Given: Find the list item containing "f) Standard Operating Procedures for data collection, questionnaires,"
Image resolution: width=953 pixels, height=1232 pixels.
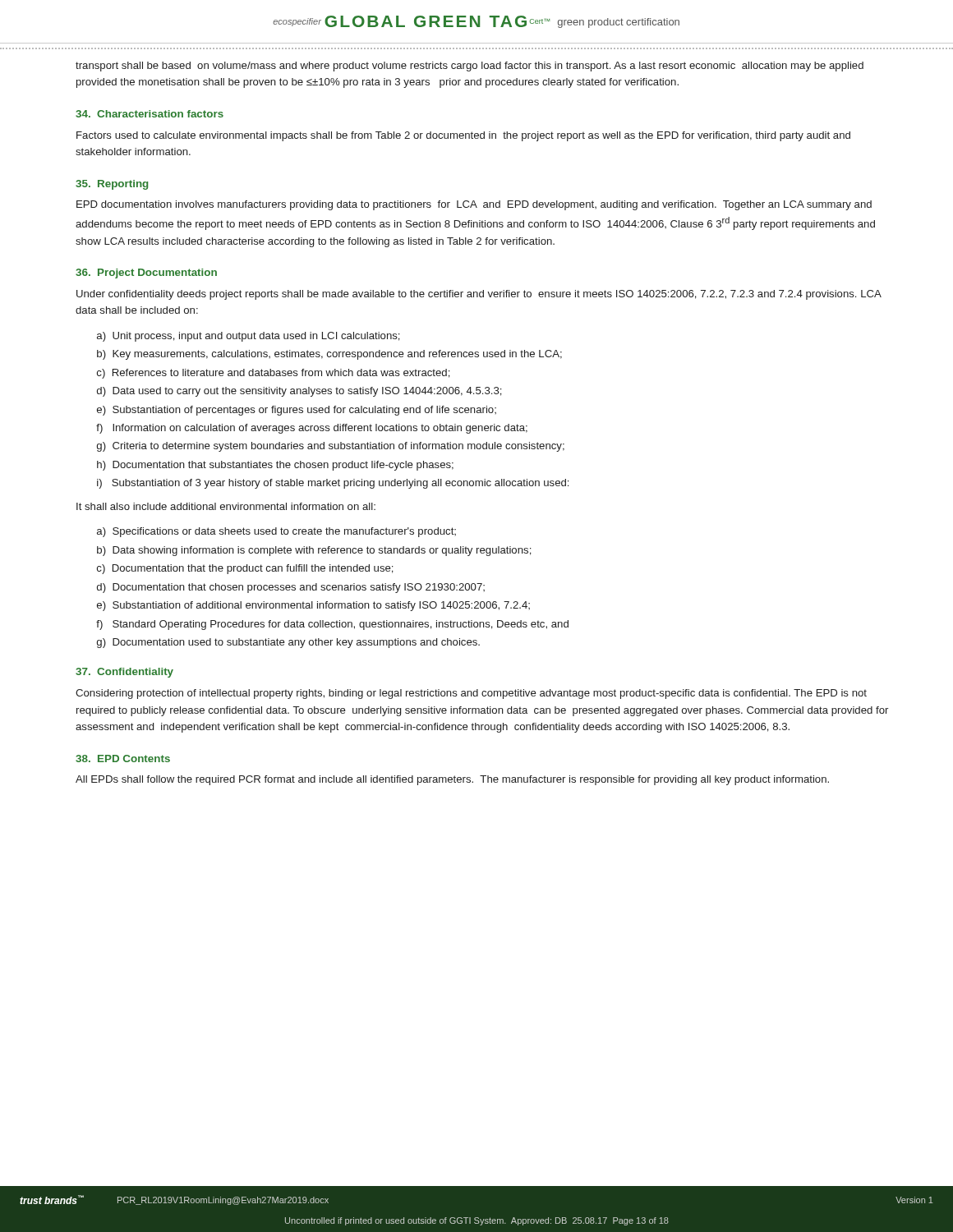Looking at the screenshot, I should (330, 623).
